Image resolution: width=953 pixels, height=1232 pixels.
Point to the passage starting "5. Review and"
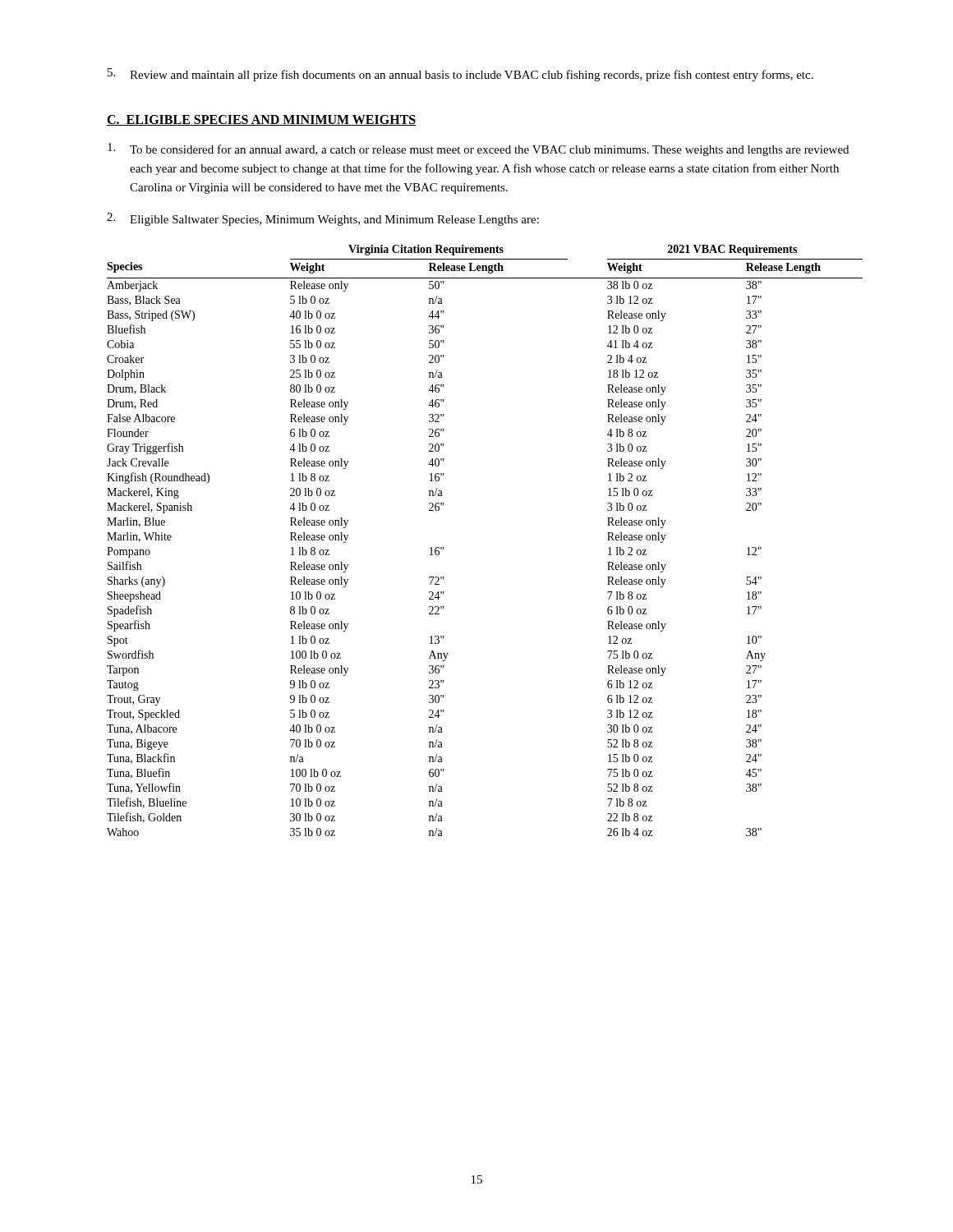point(485,75)
